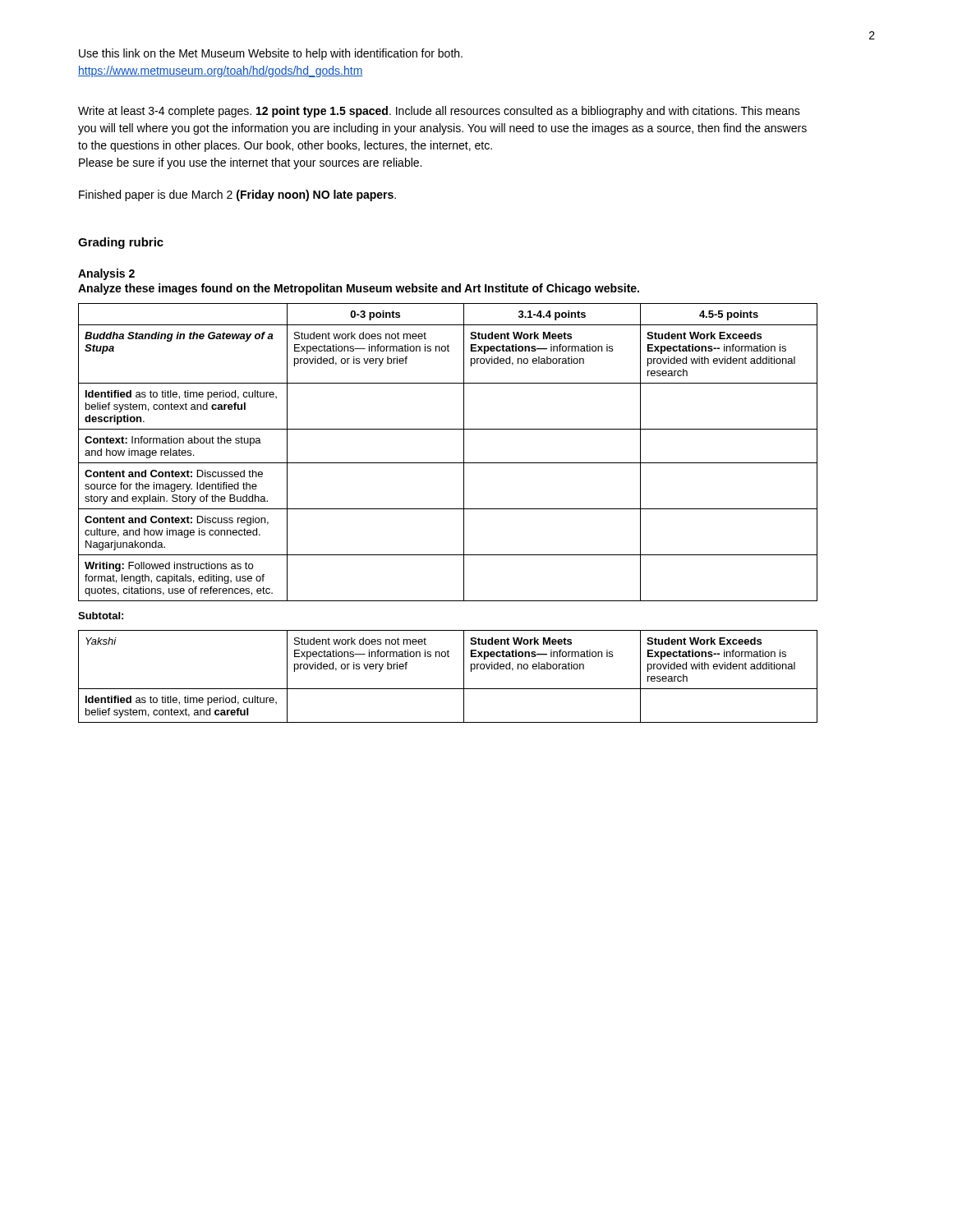953x1232 pixels.
Task: Find "Grading rubric" on this page
Action: [x=121, y=242]
